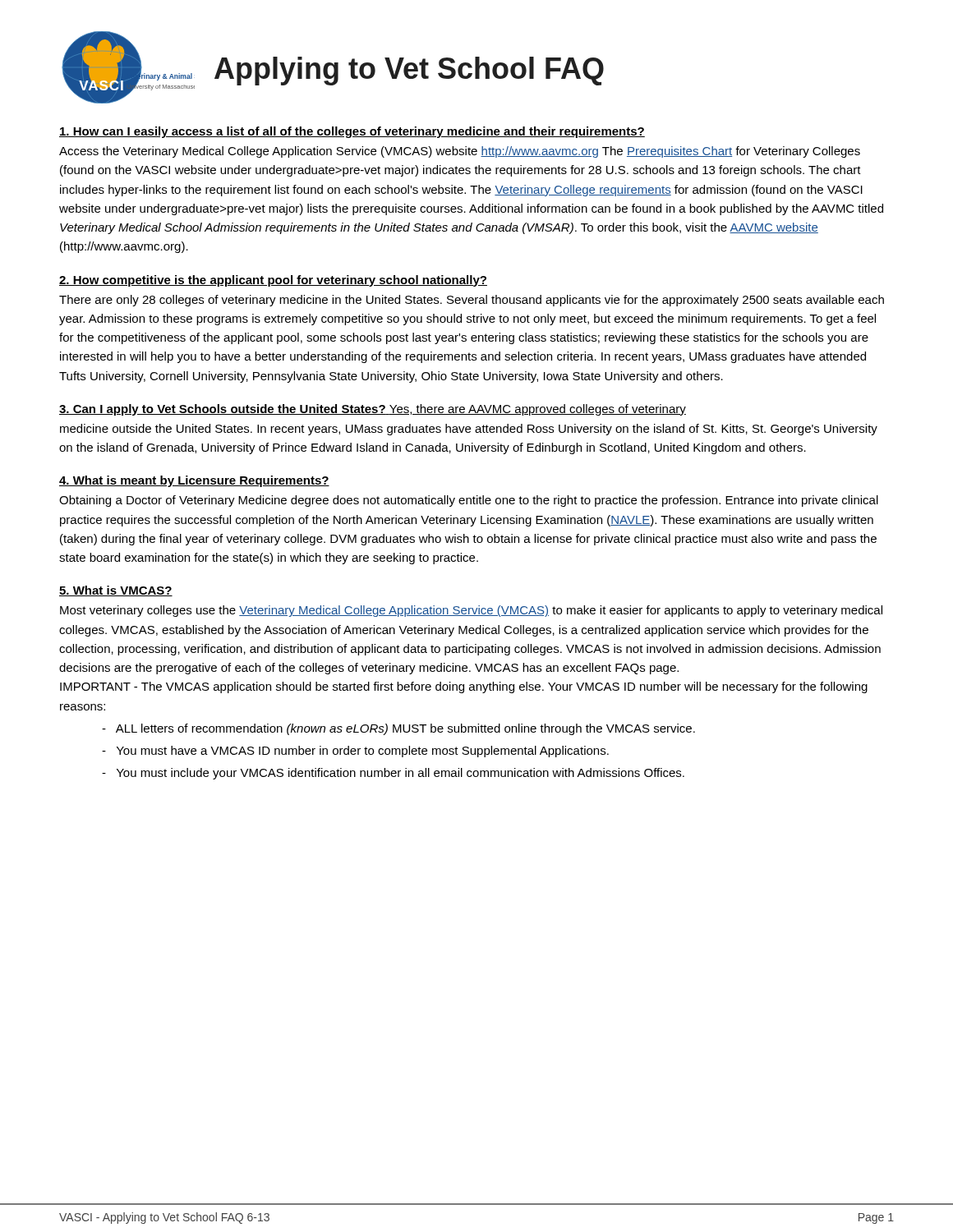Image resolution: width=953 pixels, height=1232 pixels.
Task: Click on the element starting "Obtaining a Doctor"
Action: [x=469, y=529]
